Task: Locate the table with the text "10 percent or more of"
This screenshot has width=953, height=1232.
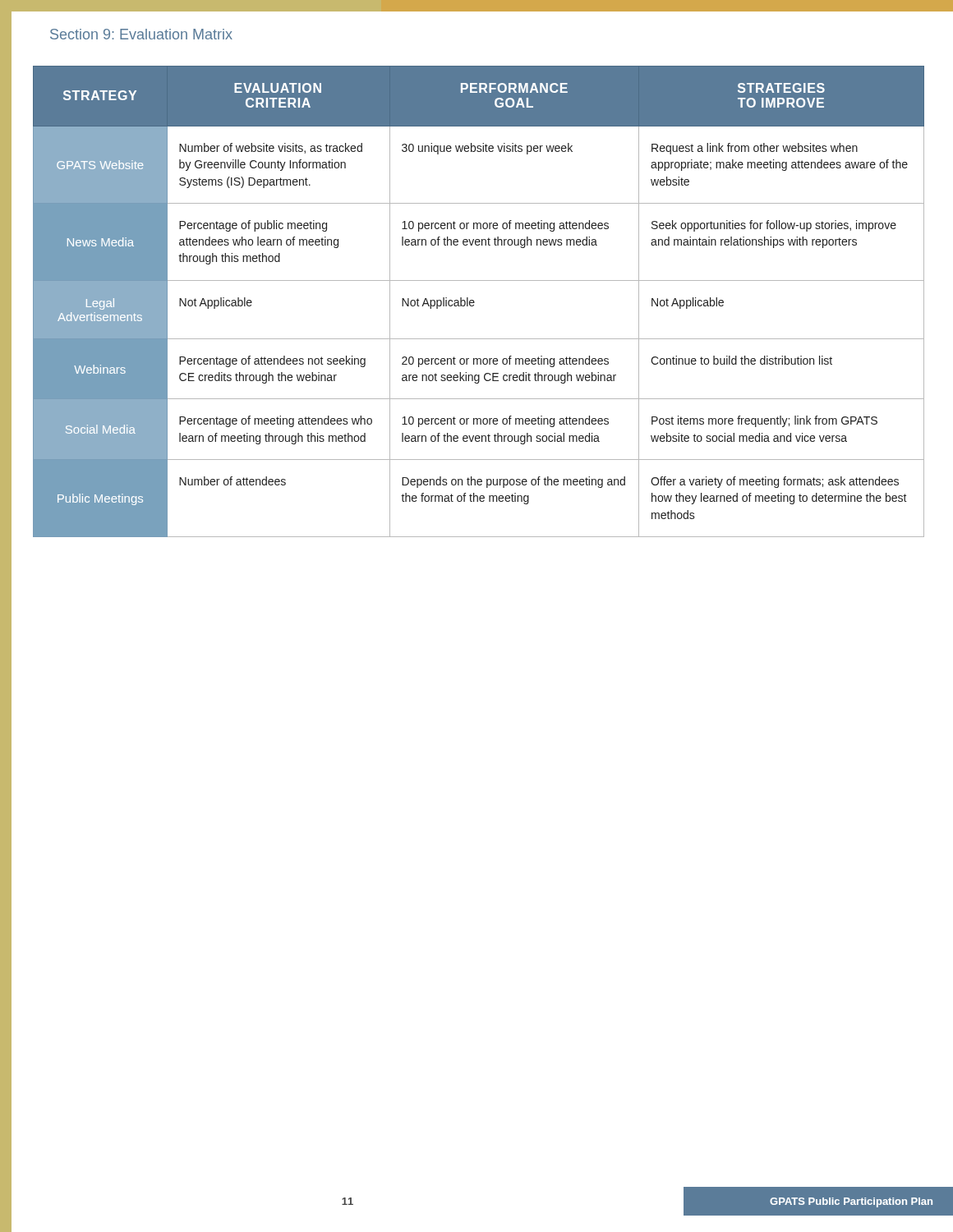Action: tap(479, 301)
